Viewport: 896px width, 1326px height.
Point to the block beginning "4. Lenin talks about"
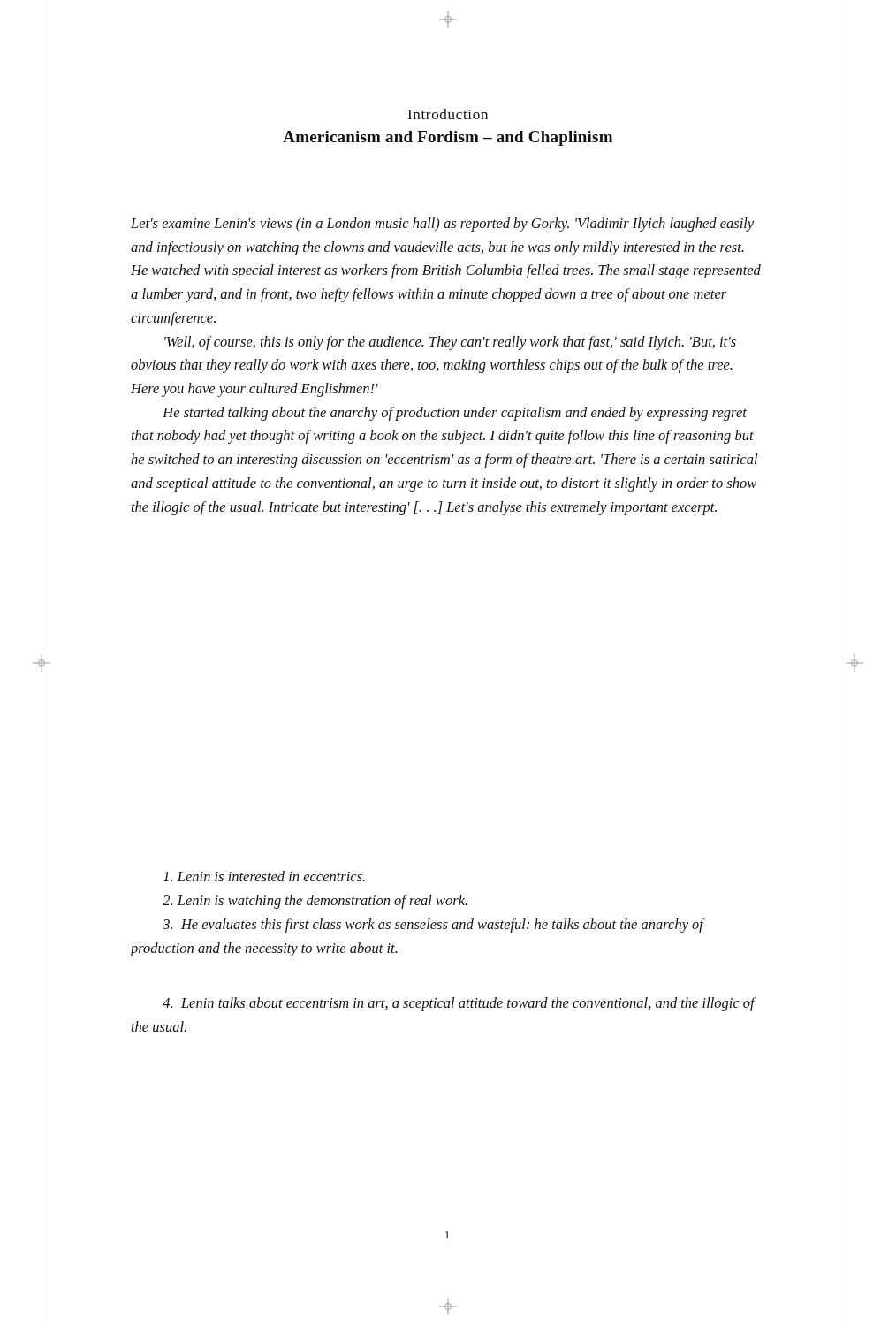pos(448,1015)
